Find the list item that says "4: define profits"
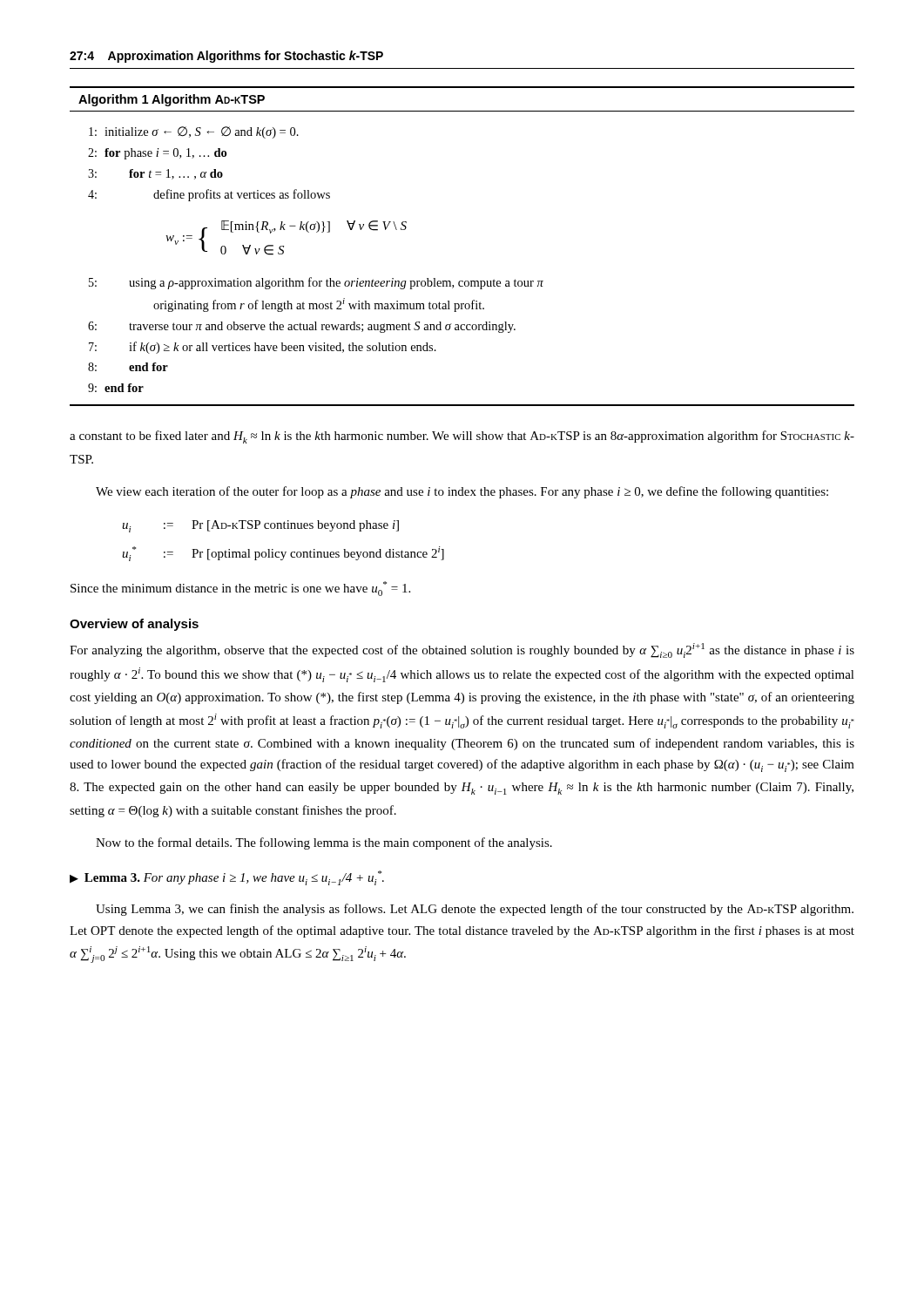The image size is (924, 1307). click(204, 195)
